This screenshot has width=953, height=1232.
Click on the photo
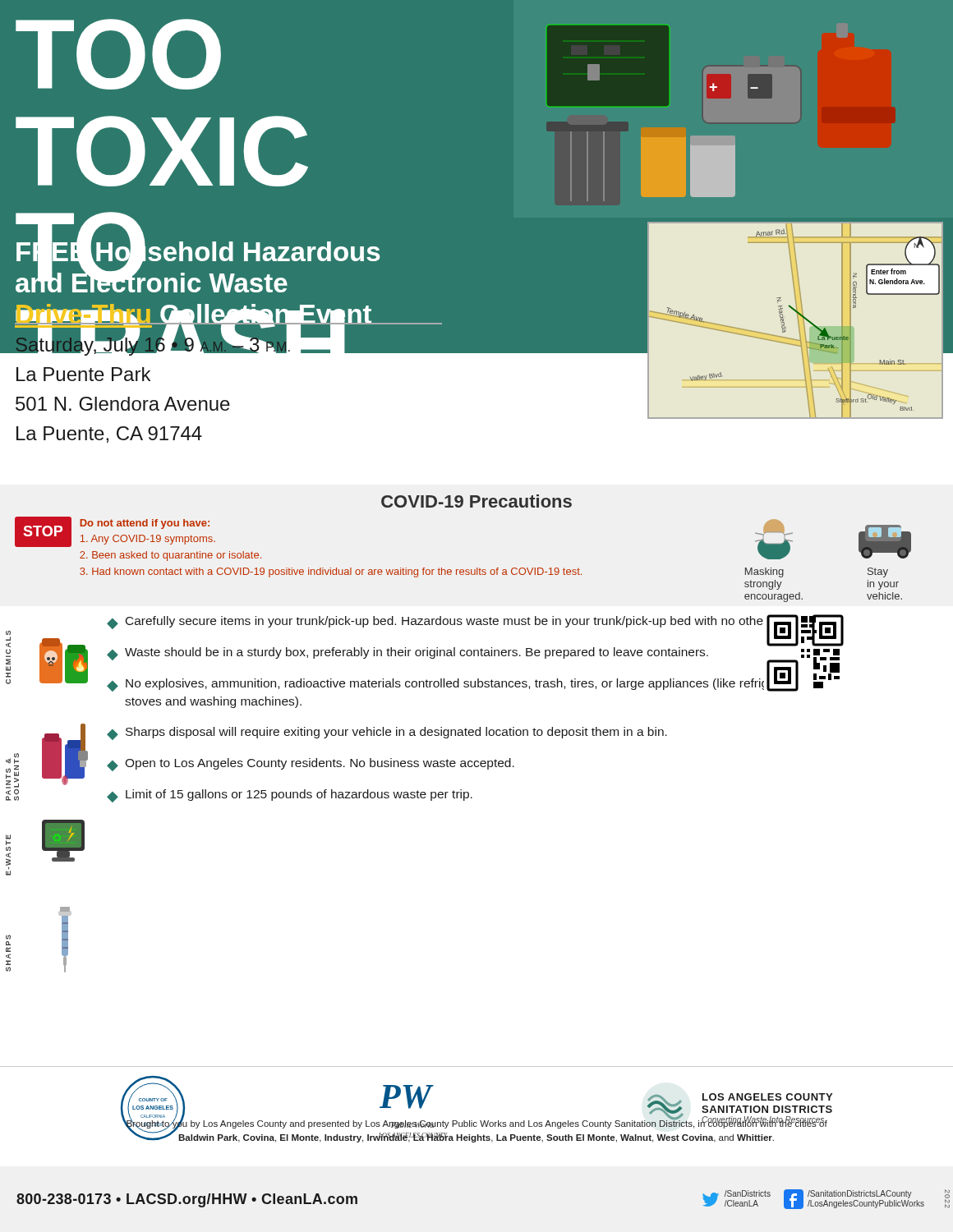click(x=733, y=109)
